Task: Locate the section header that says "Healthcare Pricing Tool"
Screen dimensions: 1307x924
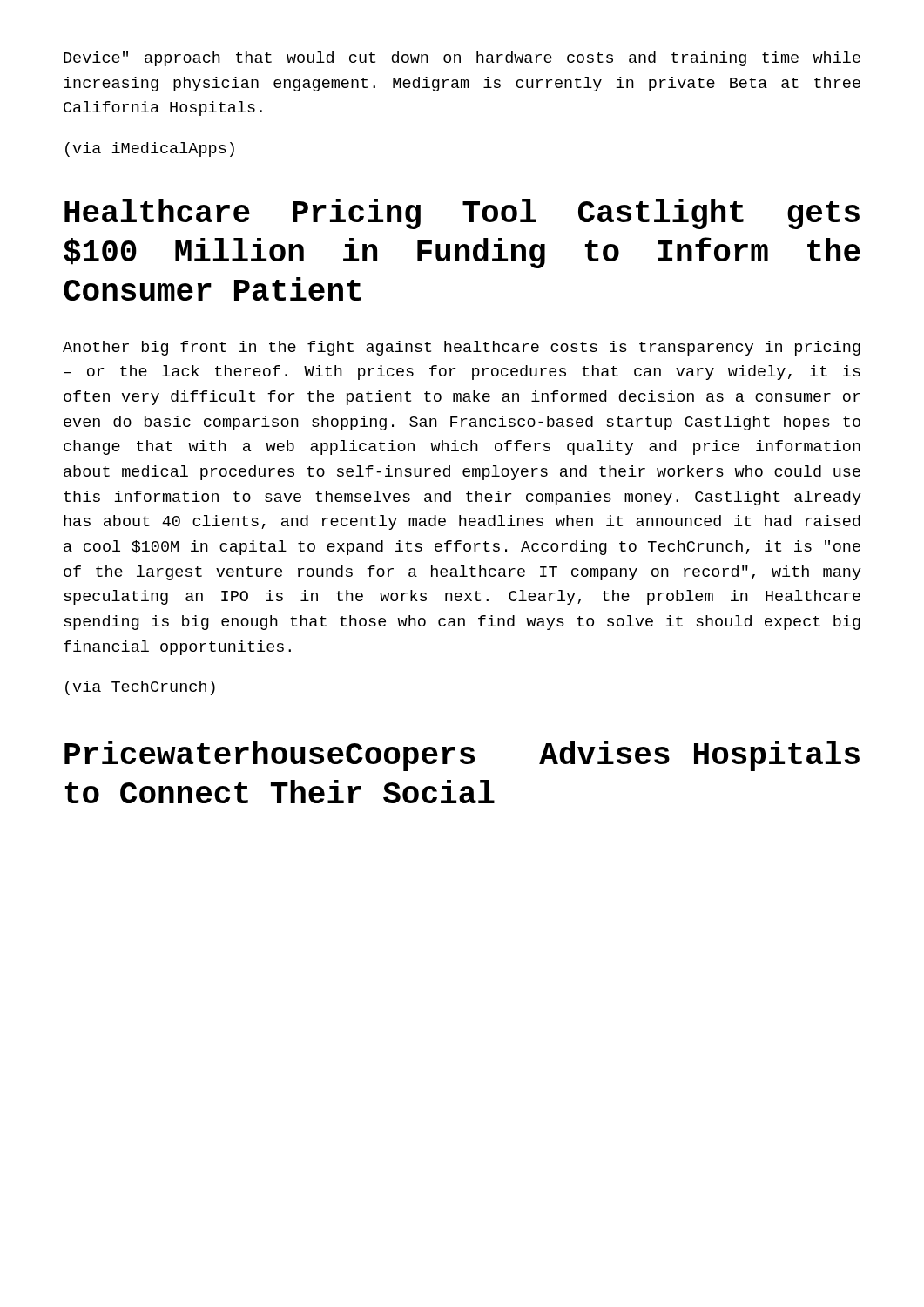Action: (x=462, y=253)
